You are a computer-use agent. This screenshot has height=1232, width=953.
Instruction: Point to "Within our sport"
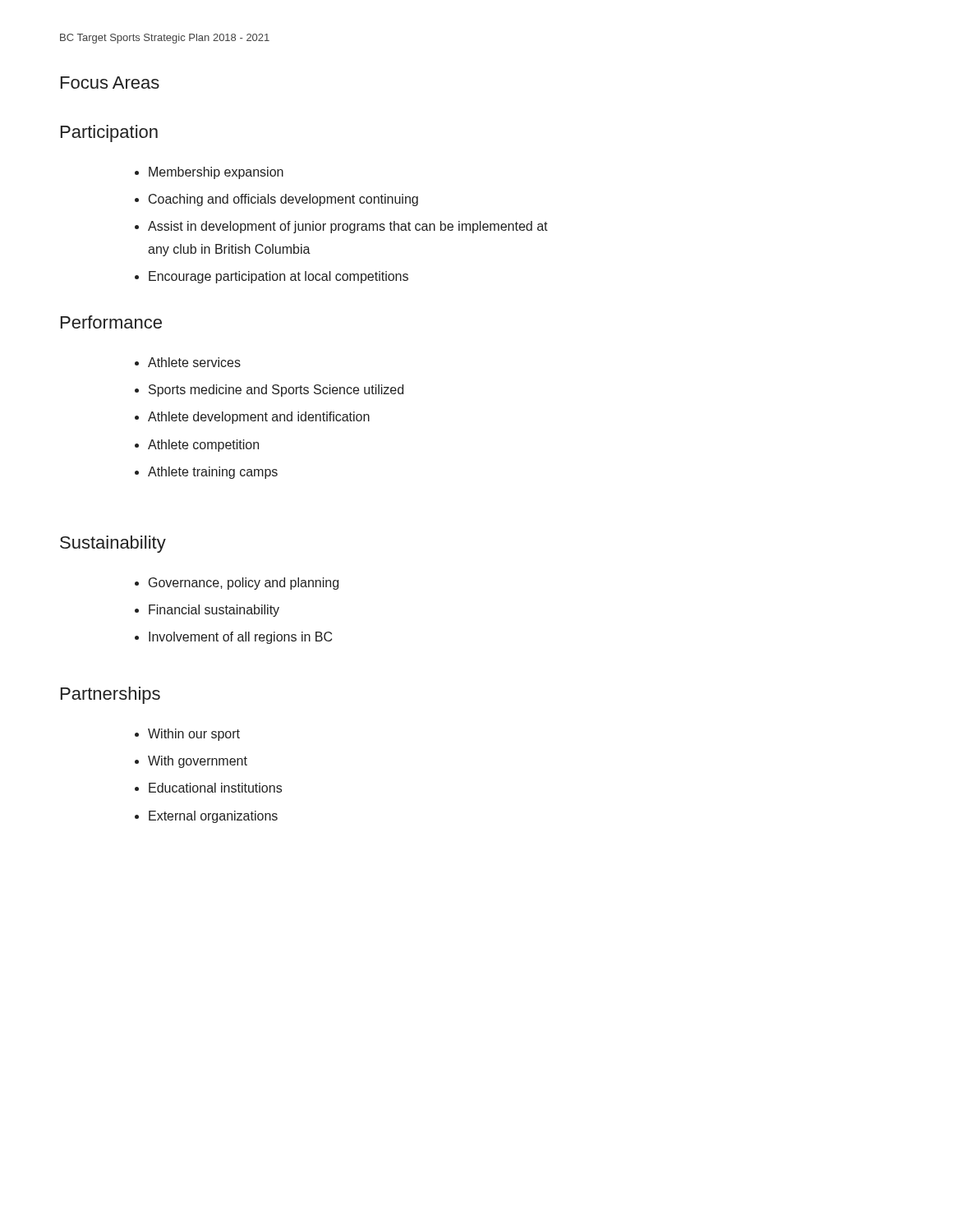pos(194,734)
